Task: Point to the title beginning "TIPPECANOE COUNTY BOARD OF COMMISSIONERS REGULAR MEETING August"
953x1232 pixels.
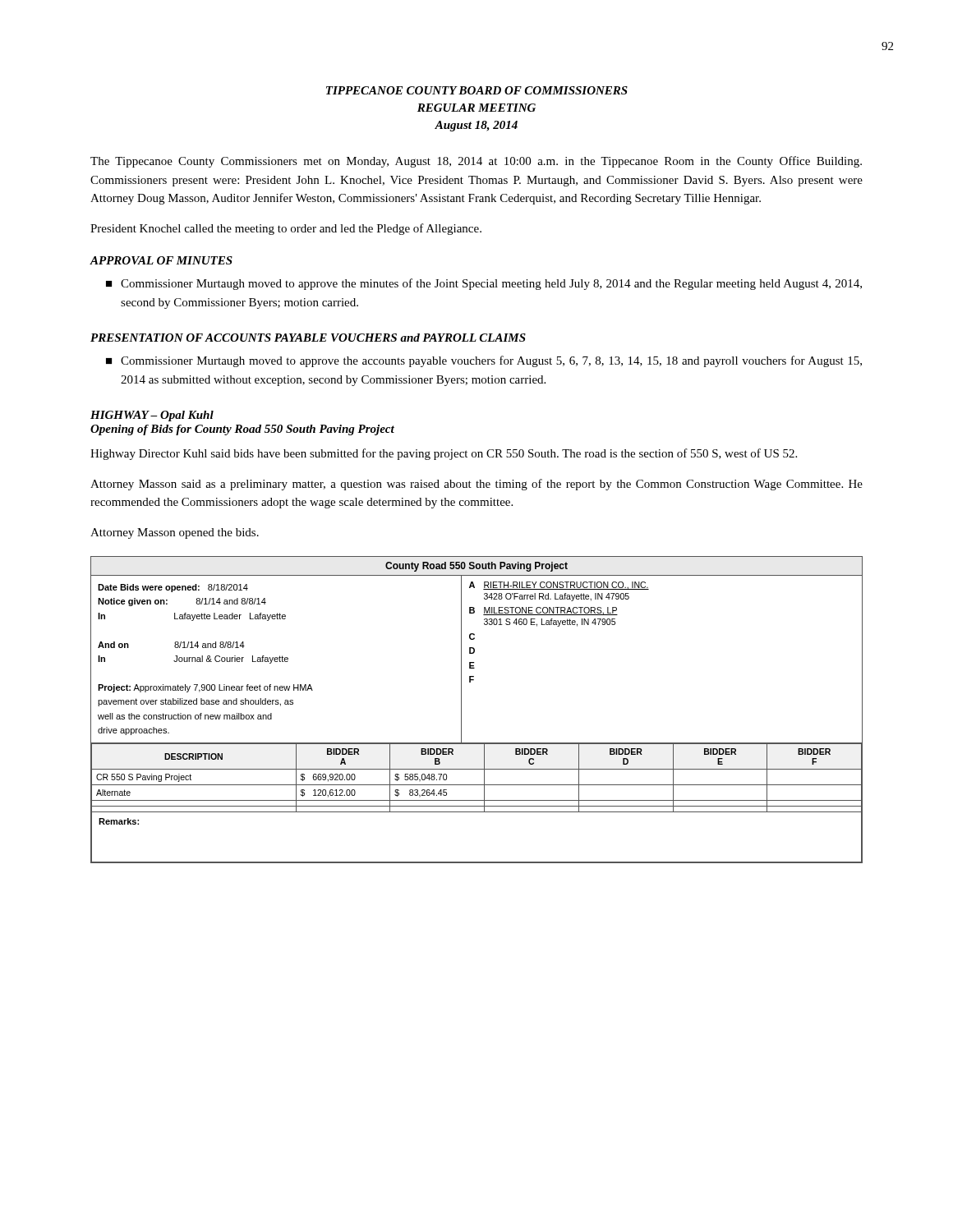Action: click(x=476, y=108)
